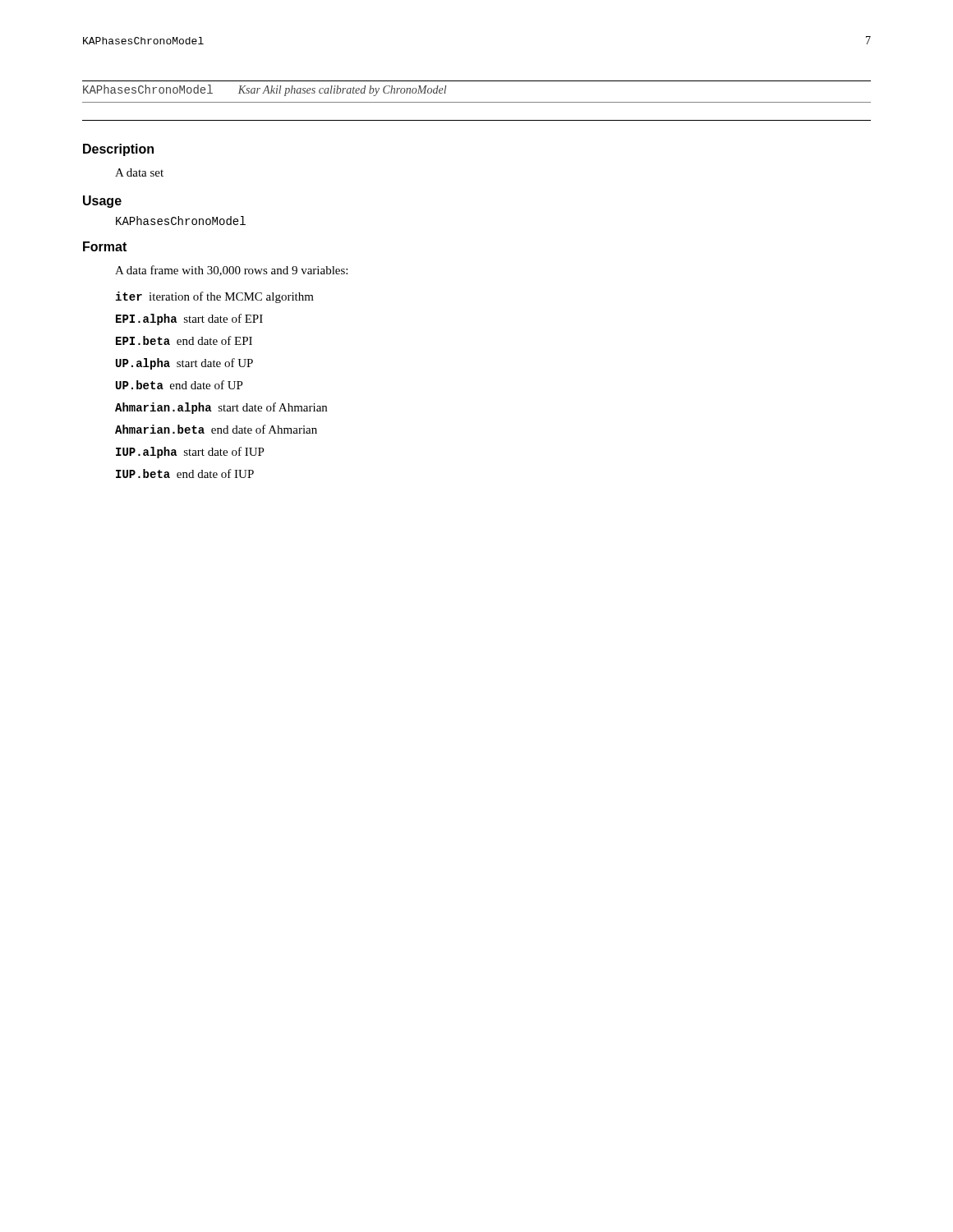Click on the list item that reads "IUP.alpha start date of"
Image resolution: width=953 pixels, height=1232 pixels.
click(190, 452)
